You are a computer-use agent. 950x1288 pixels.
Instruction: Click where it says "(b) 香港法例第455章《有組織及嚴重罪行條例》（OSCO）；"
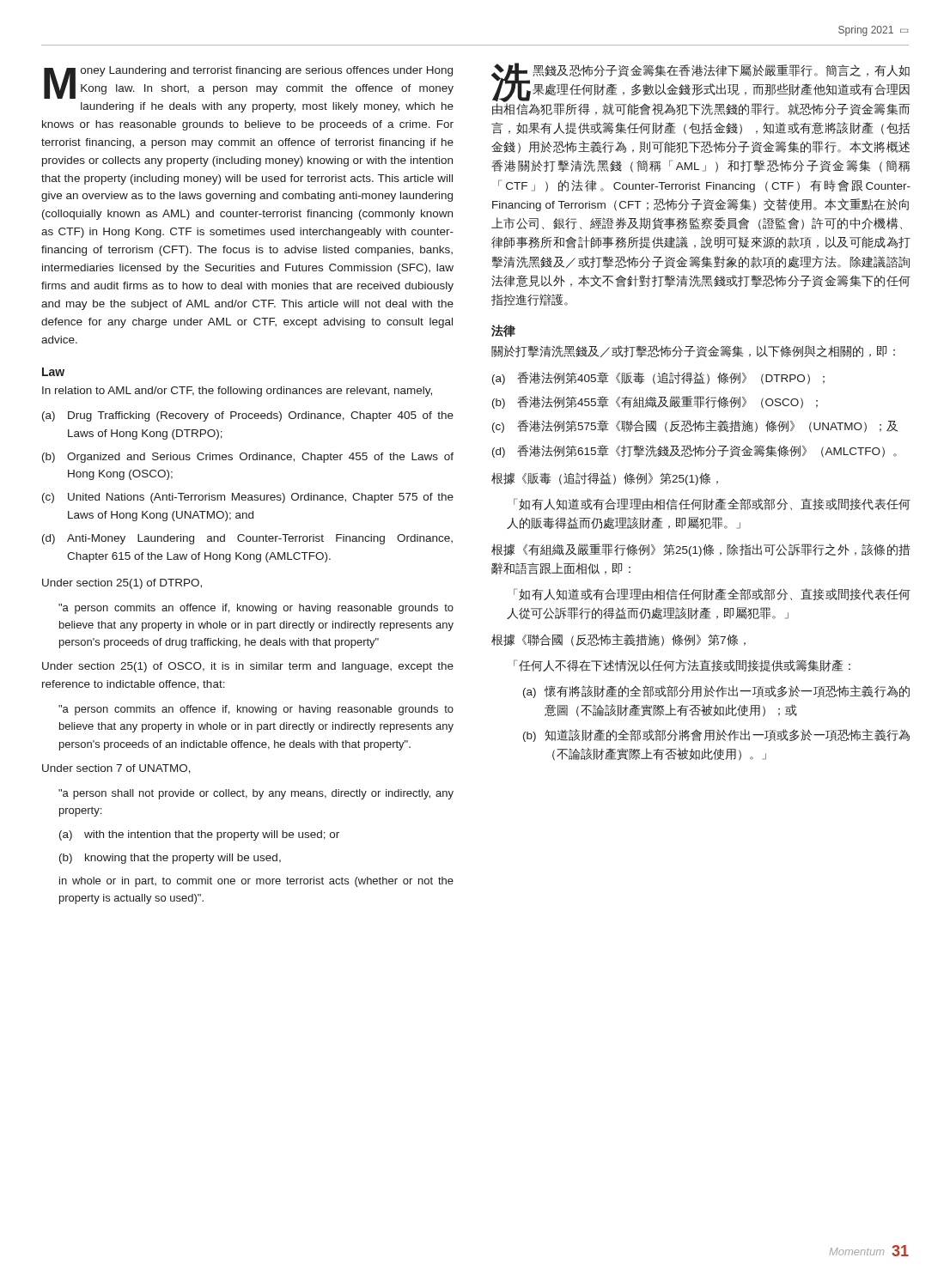click(x=701, y=403)
